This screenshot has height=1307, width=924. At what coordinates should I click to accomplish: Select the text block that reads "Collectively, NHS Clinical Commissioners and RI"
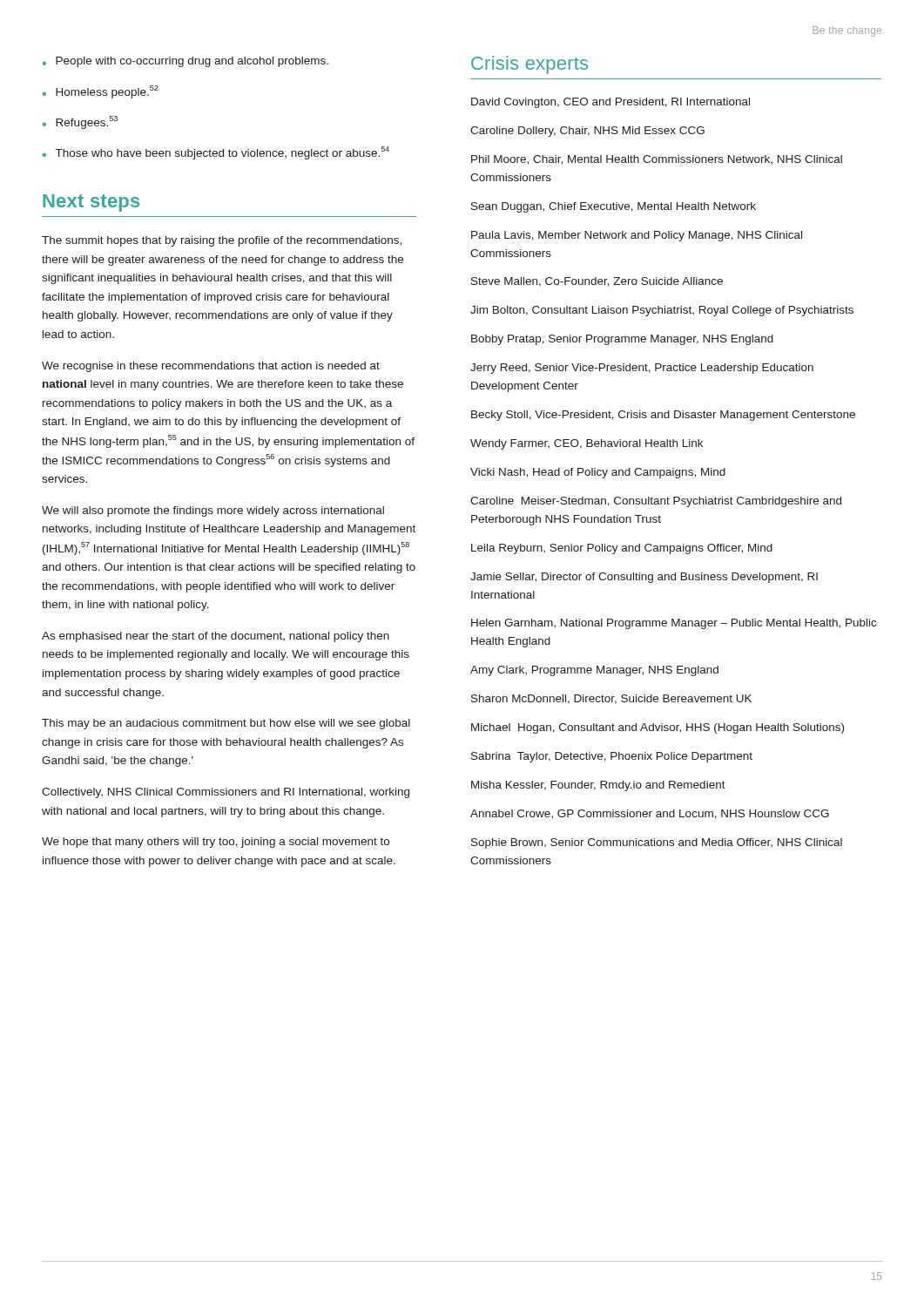click(x=226, y=801)
